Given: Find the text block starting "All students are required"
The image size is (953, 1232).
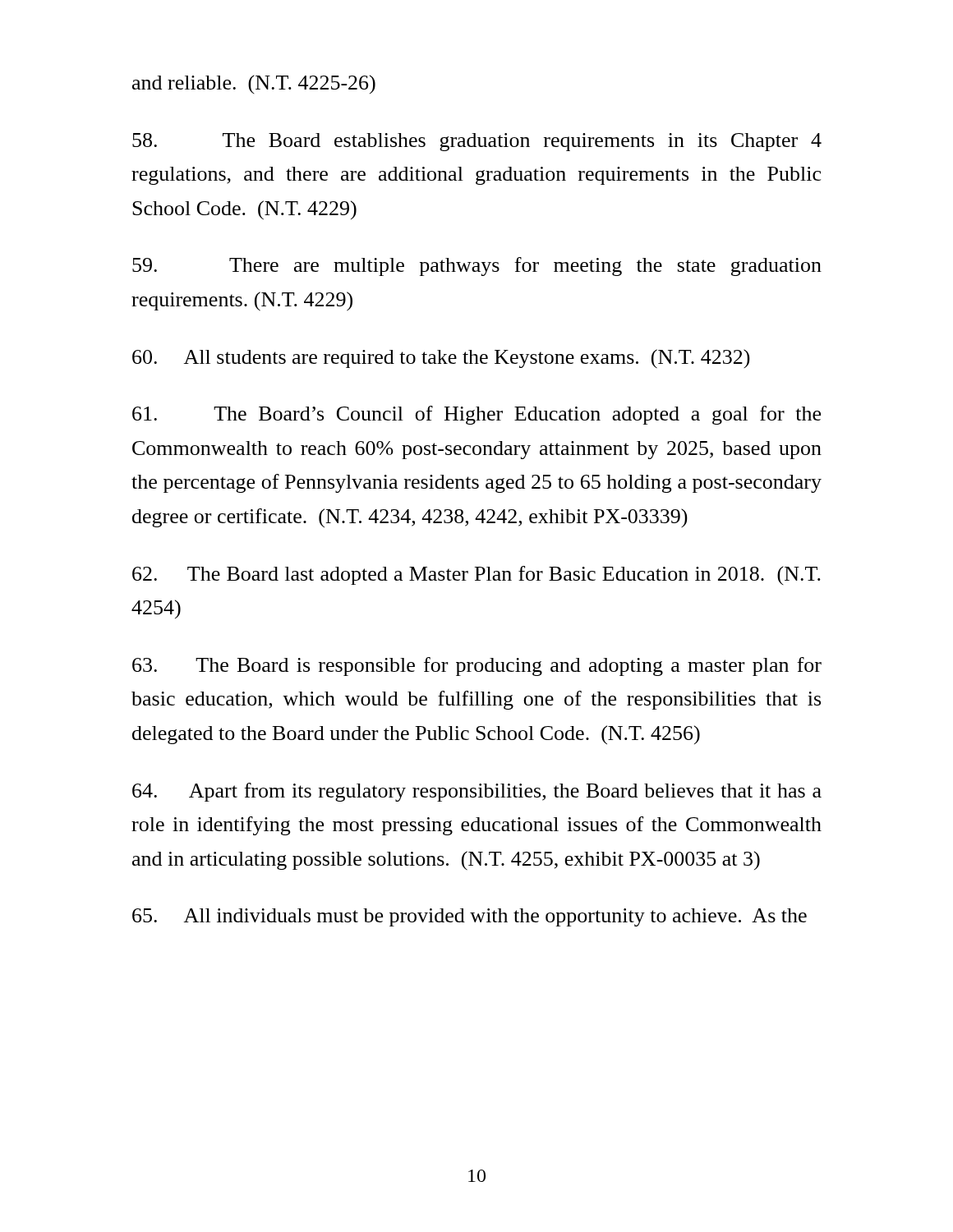Looking at the screenshot, I should 441,356.
